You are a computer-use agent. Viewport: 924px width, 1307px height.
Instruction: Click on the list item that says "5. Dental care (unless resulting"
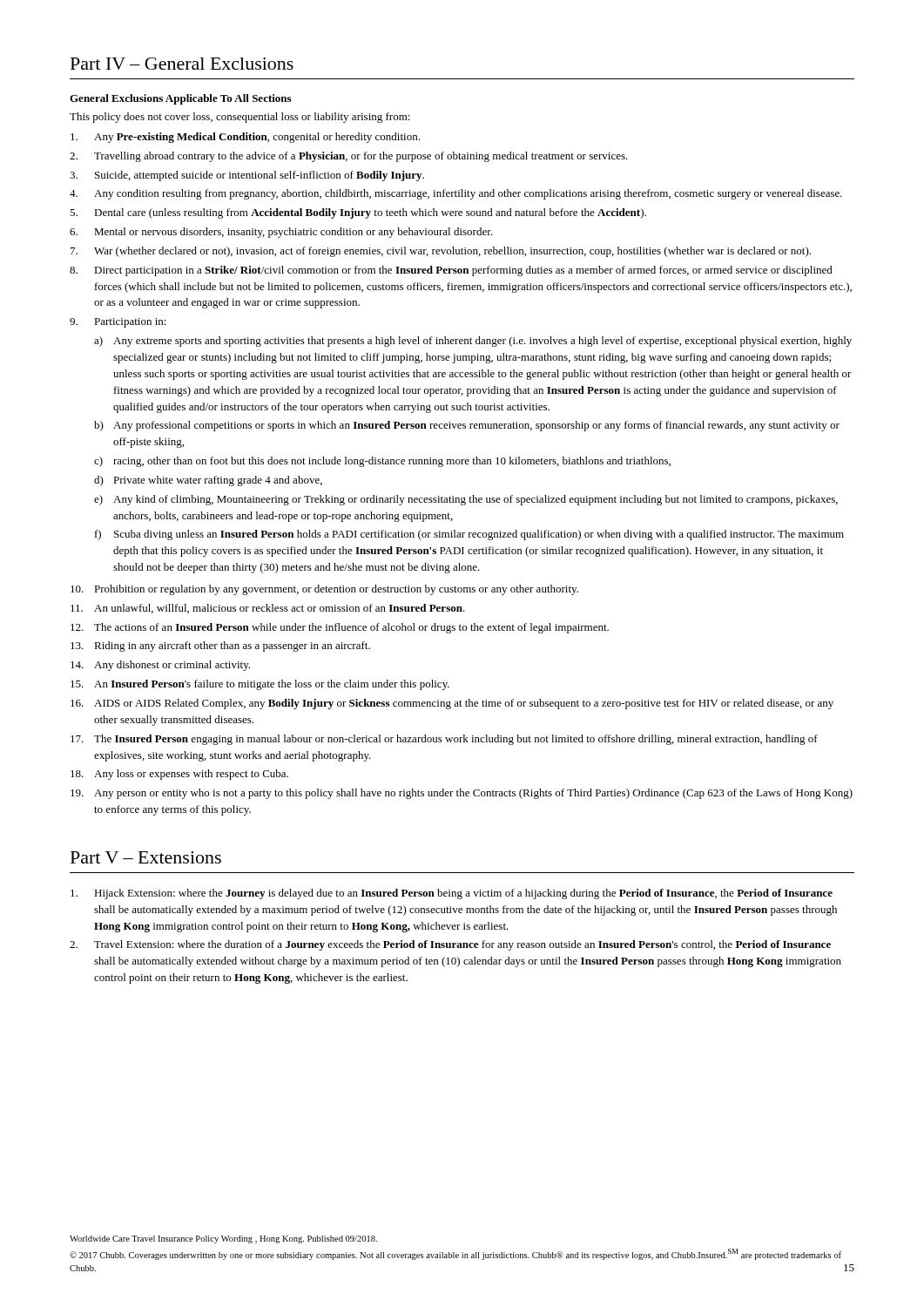[x=462, y=213]
